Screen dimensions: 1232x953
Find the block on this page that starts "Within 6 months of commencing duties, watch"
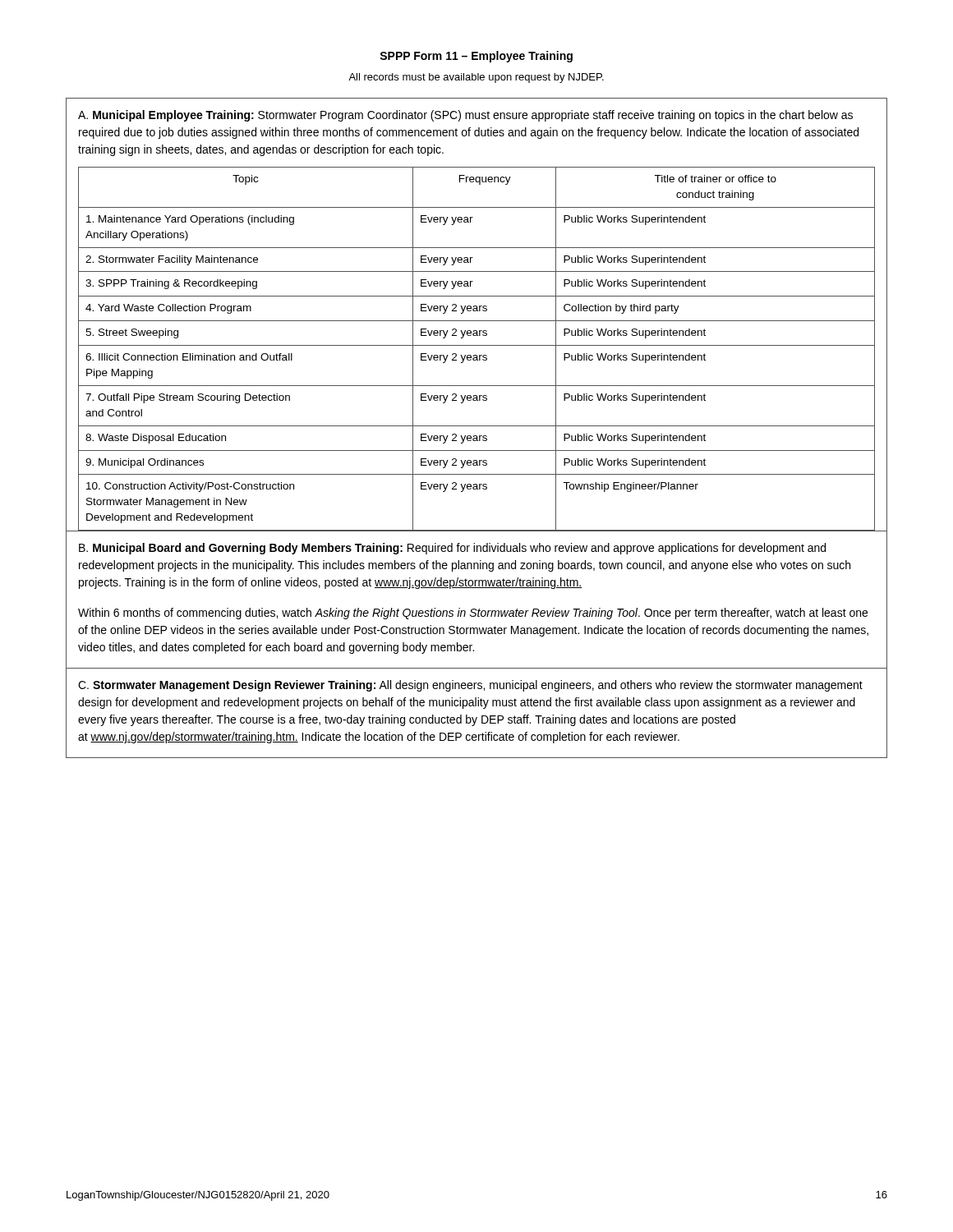(474, 630)
